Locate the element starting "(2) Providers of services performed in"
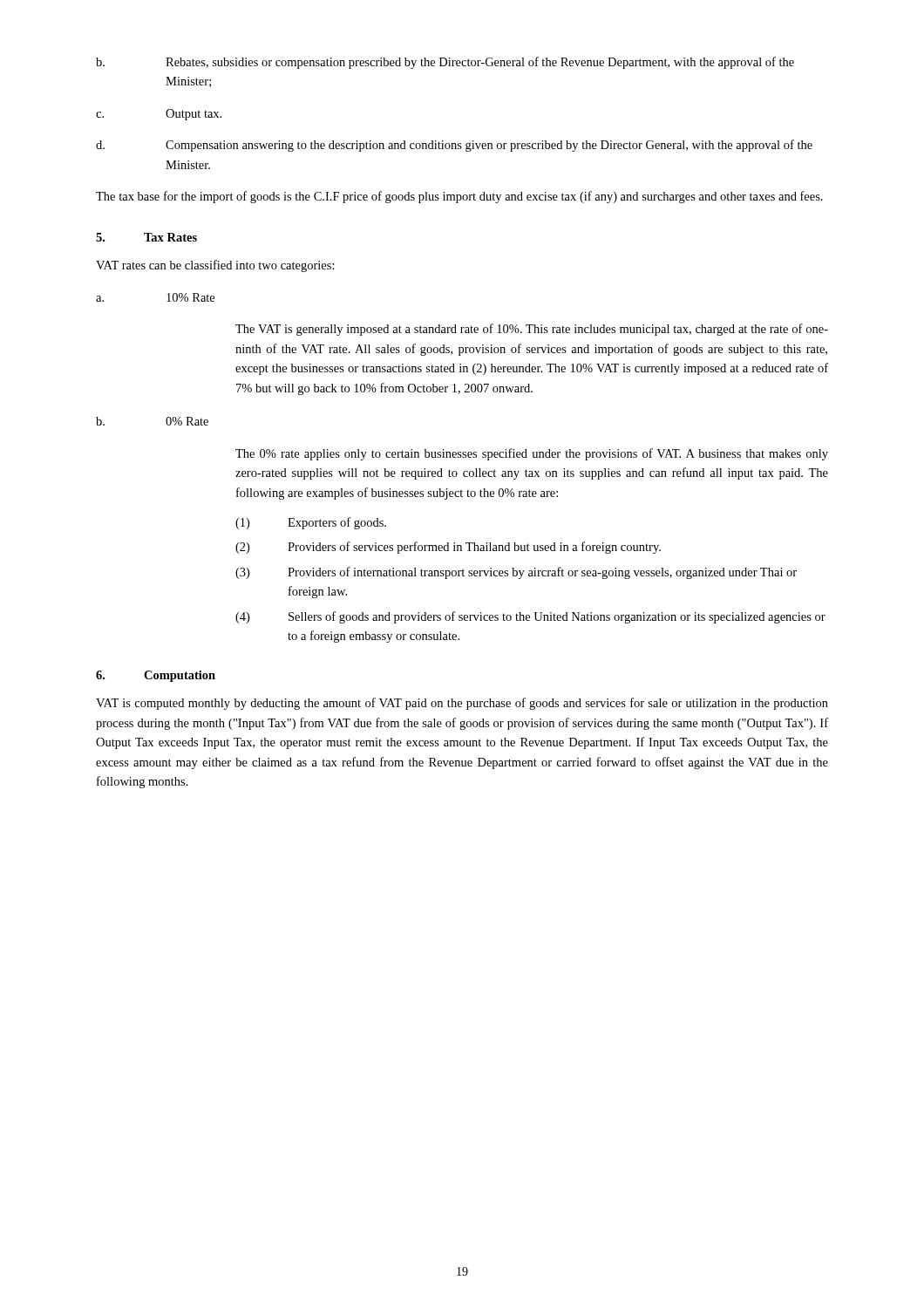This screenshot has width=924, height=1308. 532,547
